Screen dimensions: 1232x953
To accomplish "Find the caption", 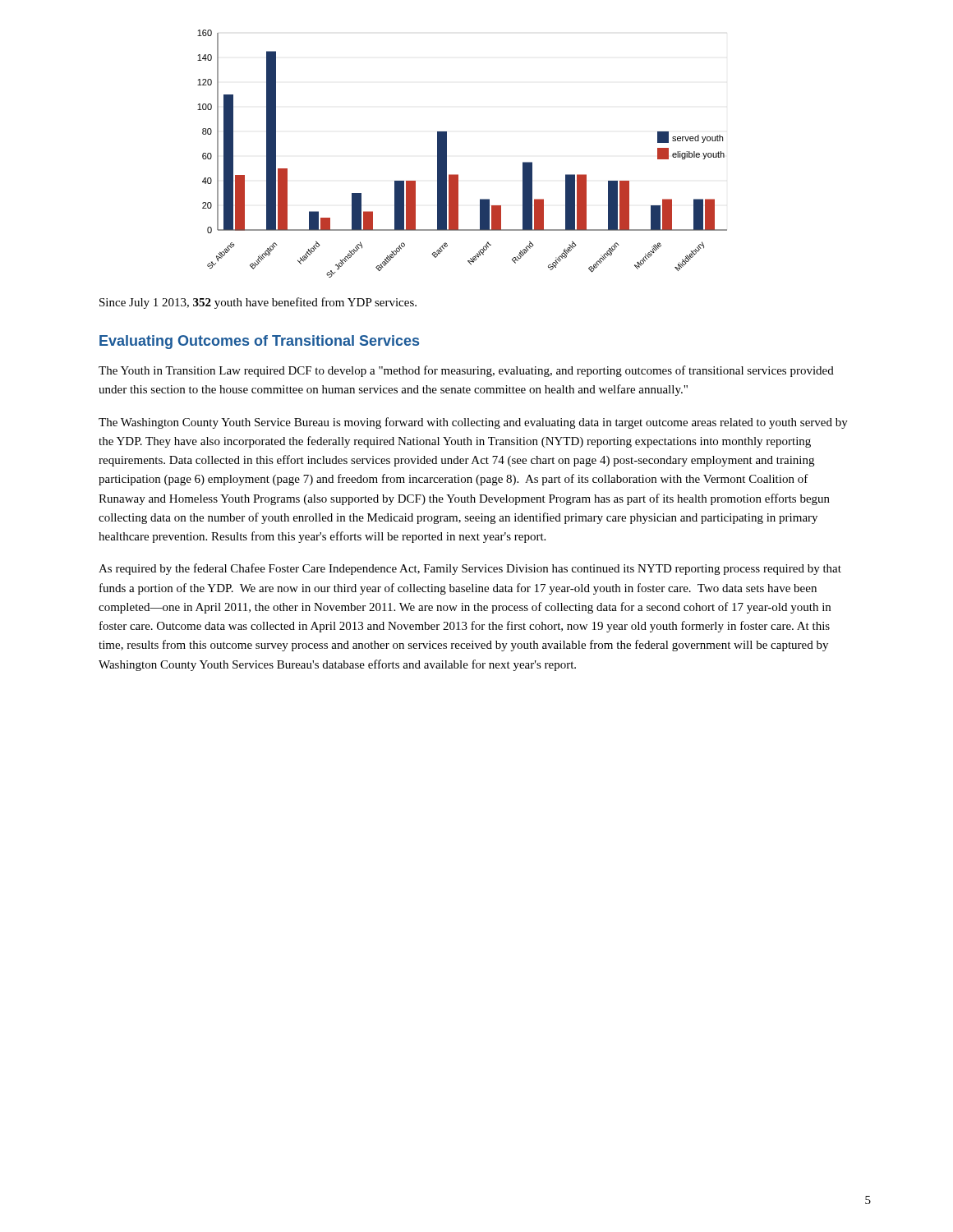I will click(x=258, y=302).
